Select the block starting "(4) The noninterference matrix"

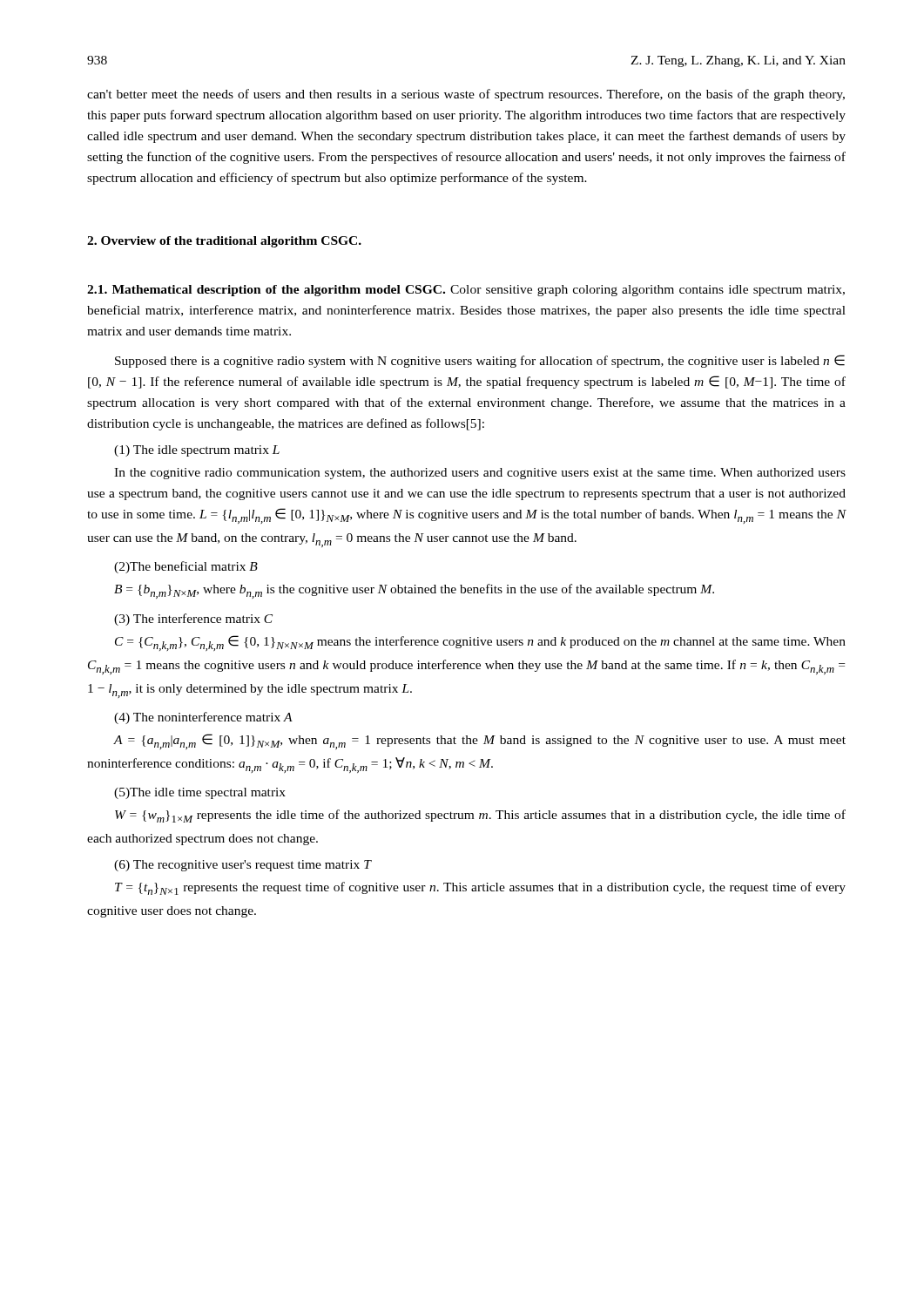pyautogui.click(x=203, y=718)
